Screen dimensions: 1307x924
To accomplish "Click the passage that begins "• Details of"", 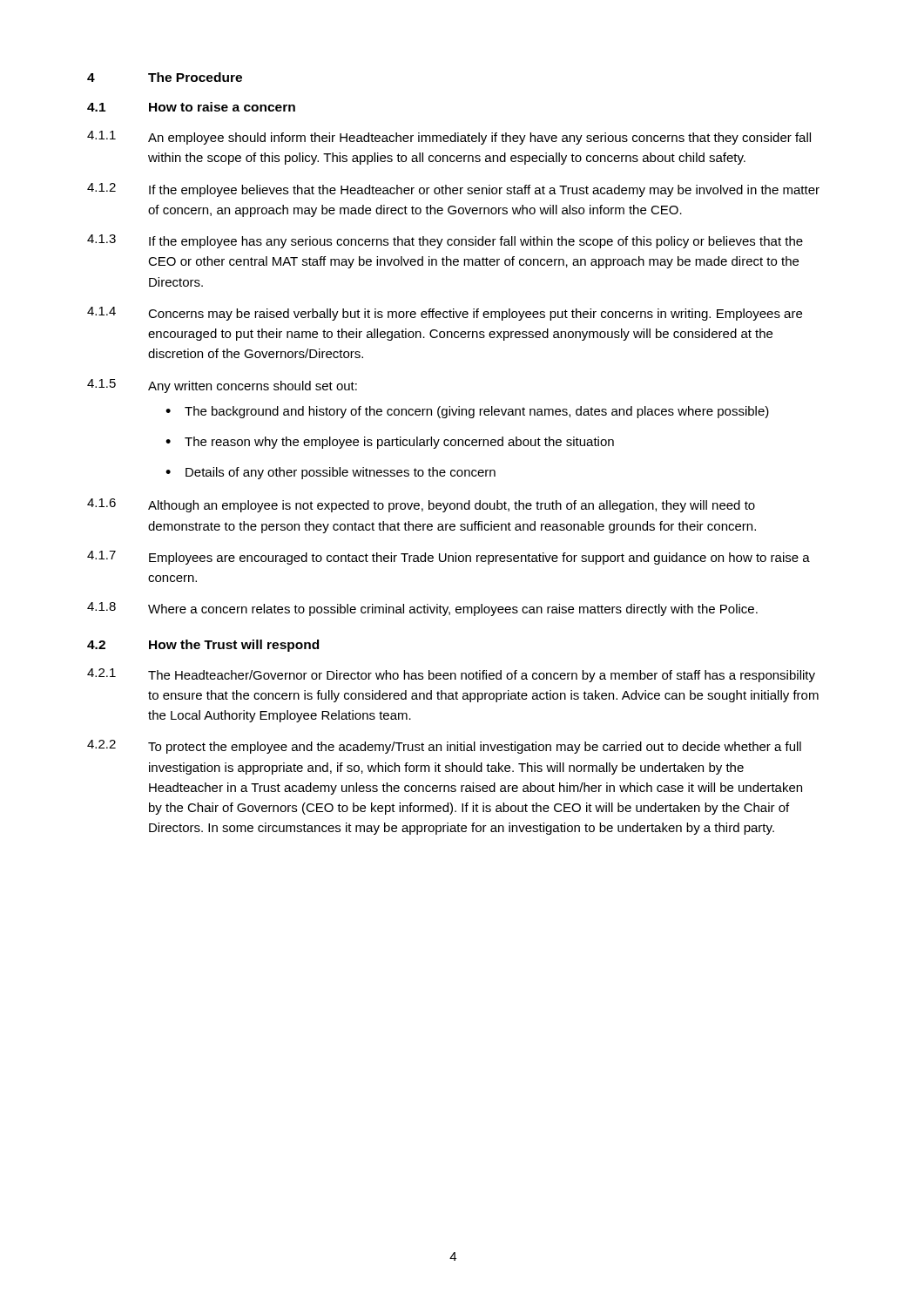I will click(331, 473).
